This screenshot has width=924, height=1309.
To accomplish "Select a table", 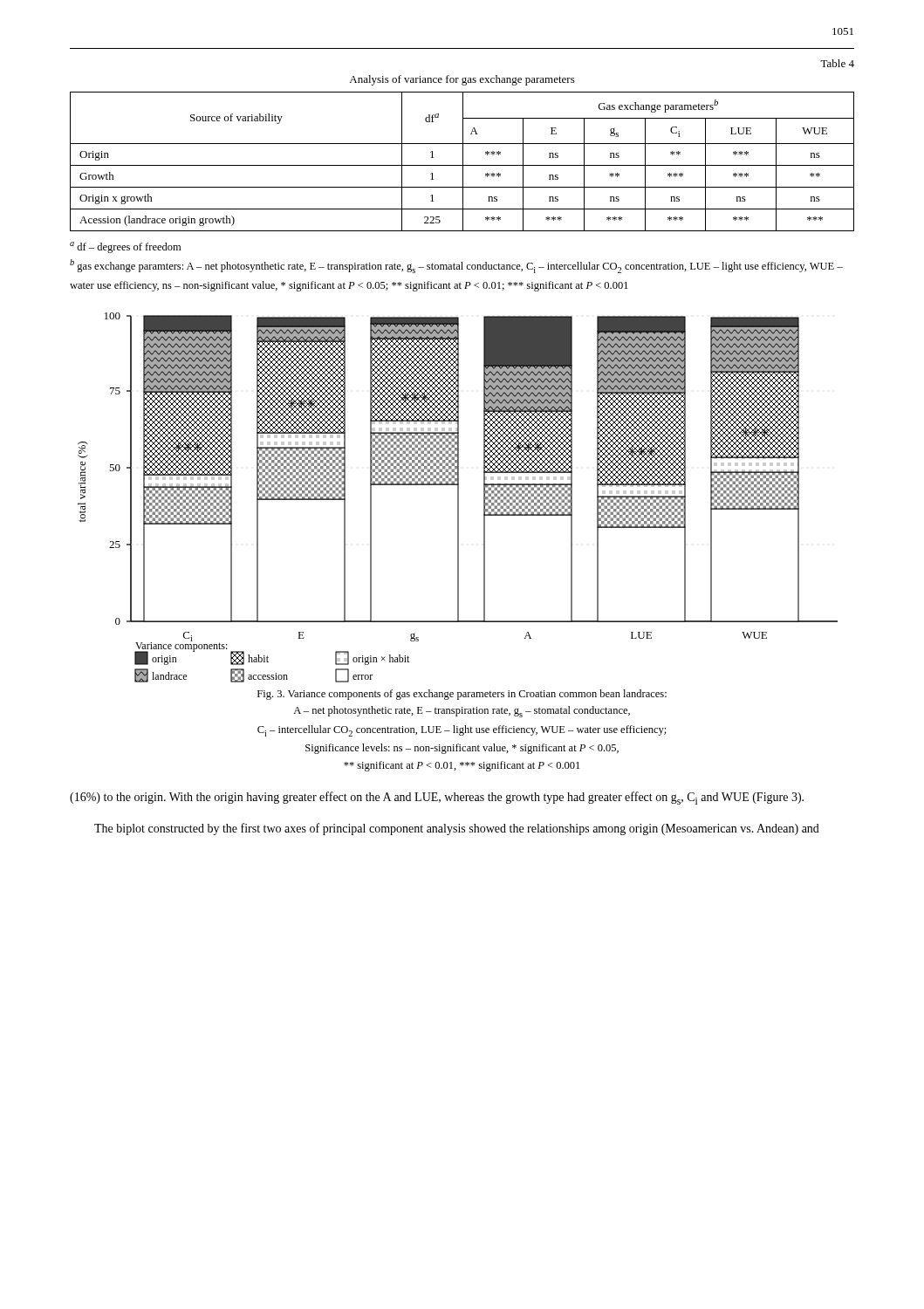I will [x=462, y=161].
